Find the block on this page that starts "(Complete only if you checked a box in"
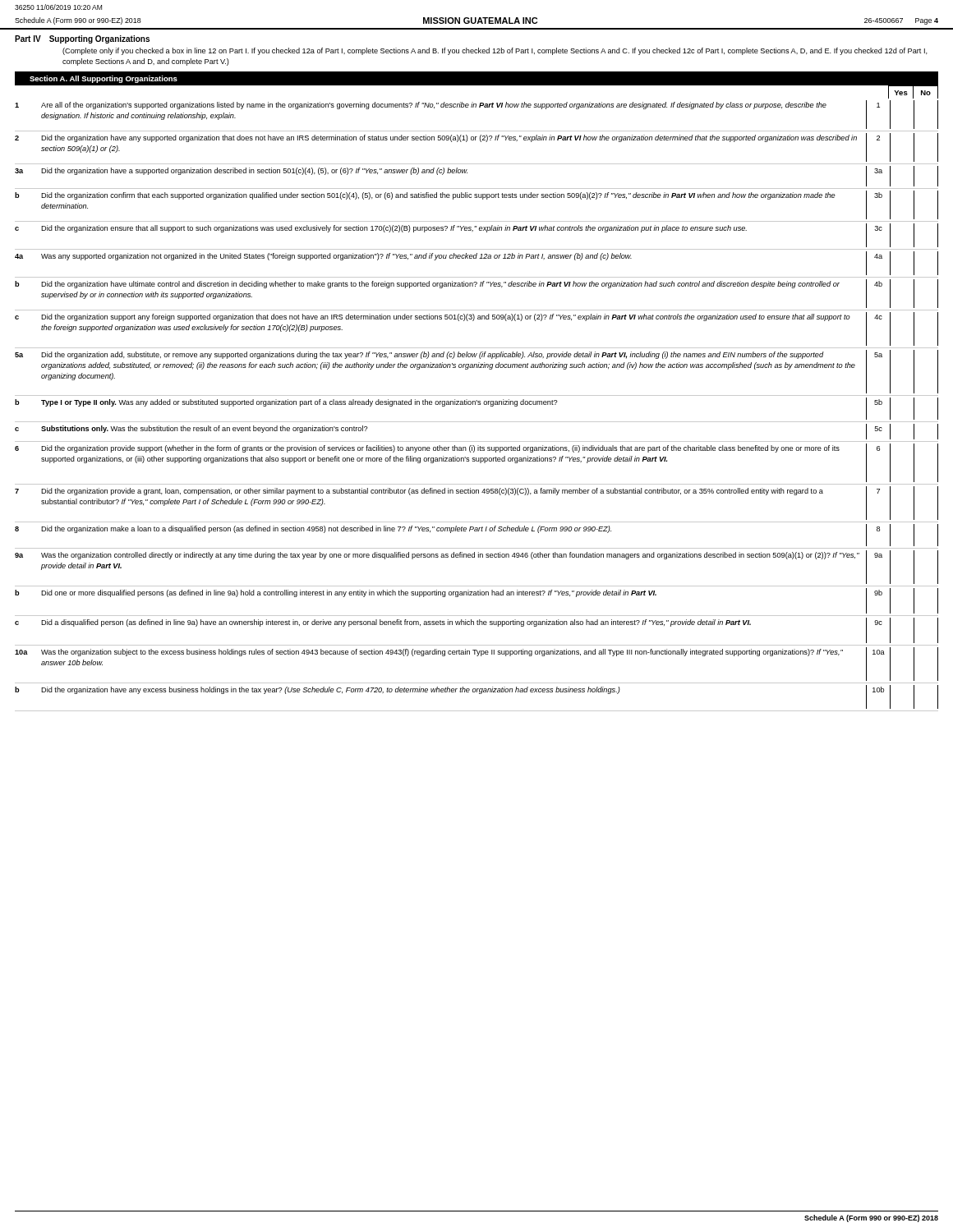This screenshot has height=1232, width=953. point(495,56)
